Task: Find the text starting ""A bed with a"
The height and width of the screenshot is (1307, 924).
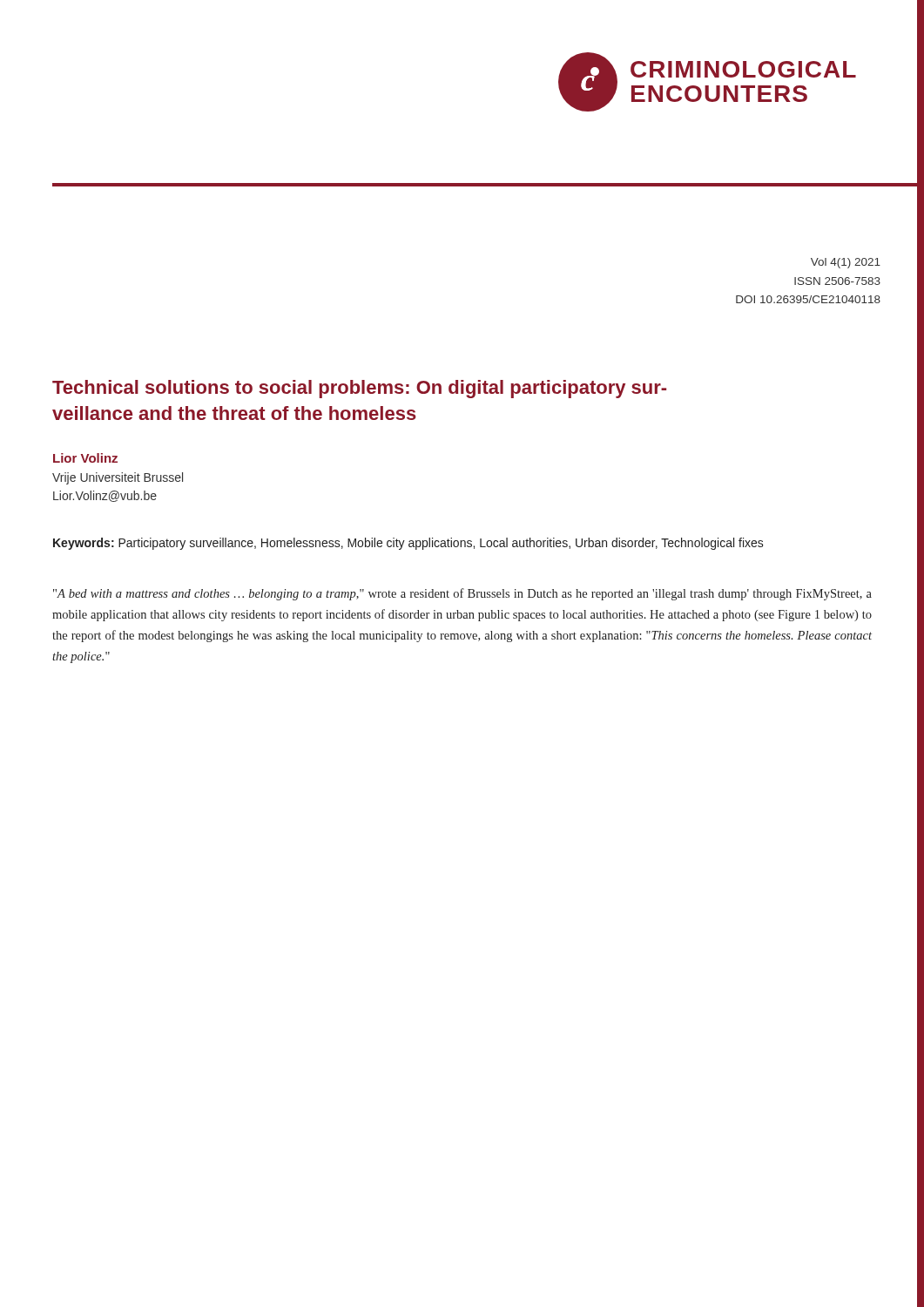Action: (x=462, y=625)
